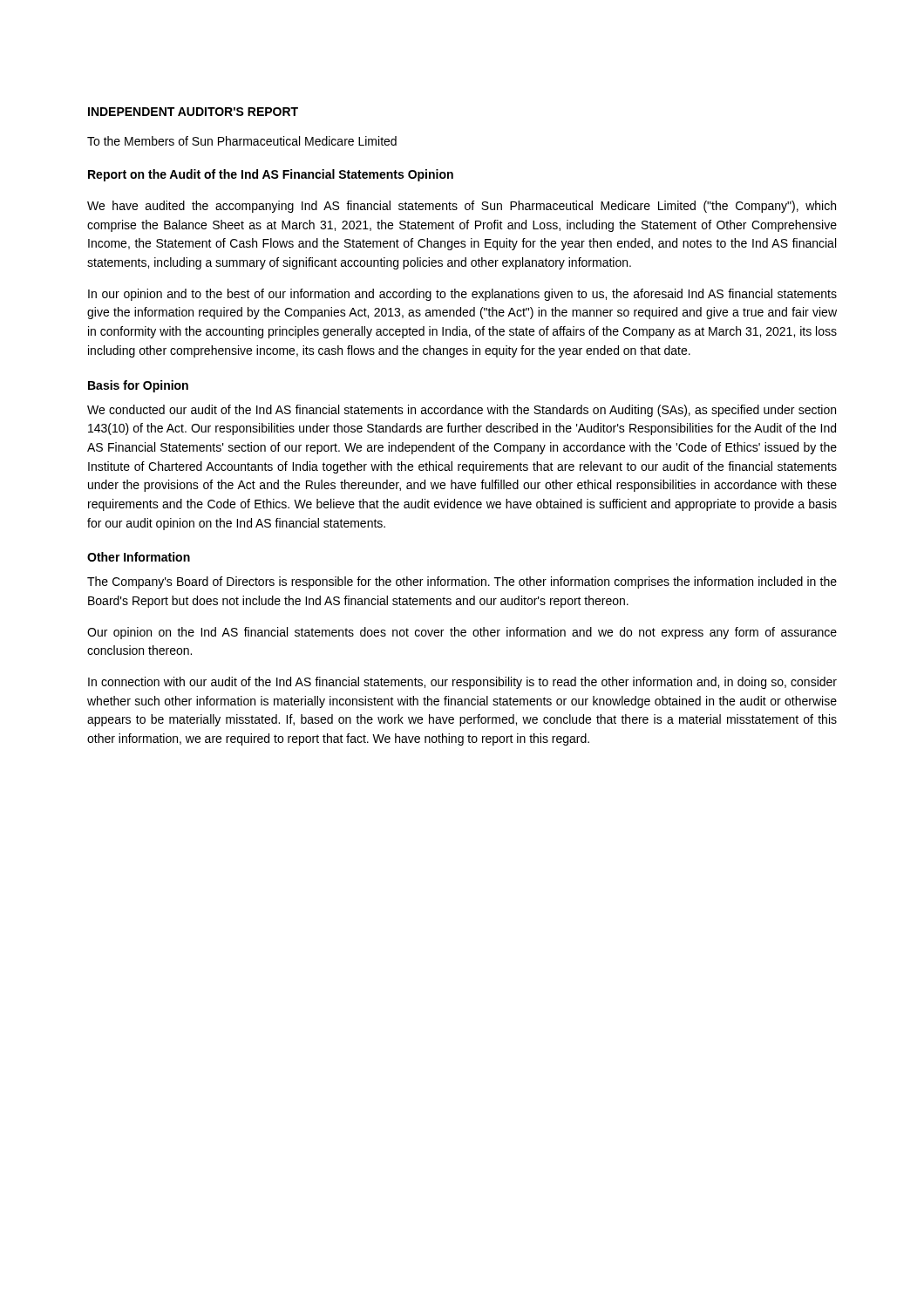Point to the block beginning "The Company's Board of Directors is"
Screen dimensions: 1308x924
[x=462, y=591]
